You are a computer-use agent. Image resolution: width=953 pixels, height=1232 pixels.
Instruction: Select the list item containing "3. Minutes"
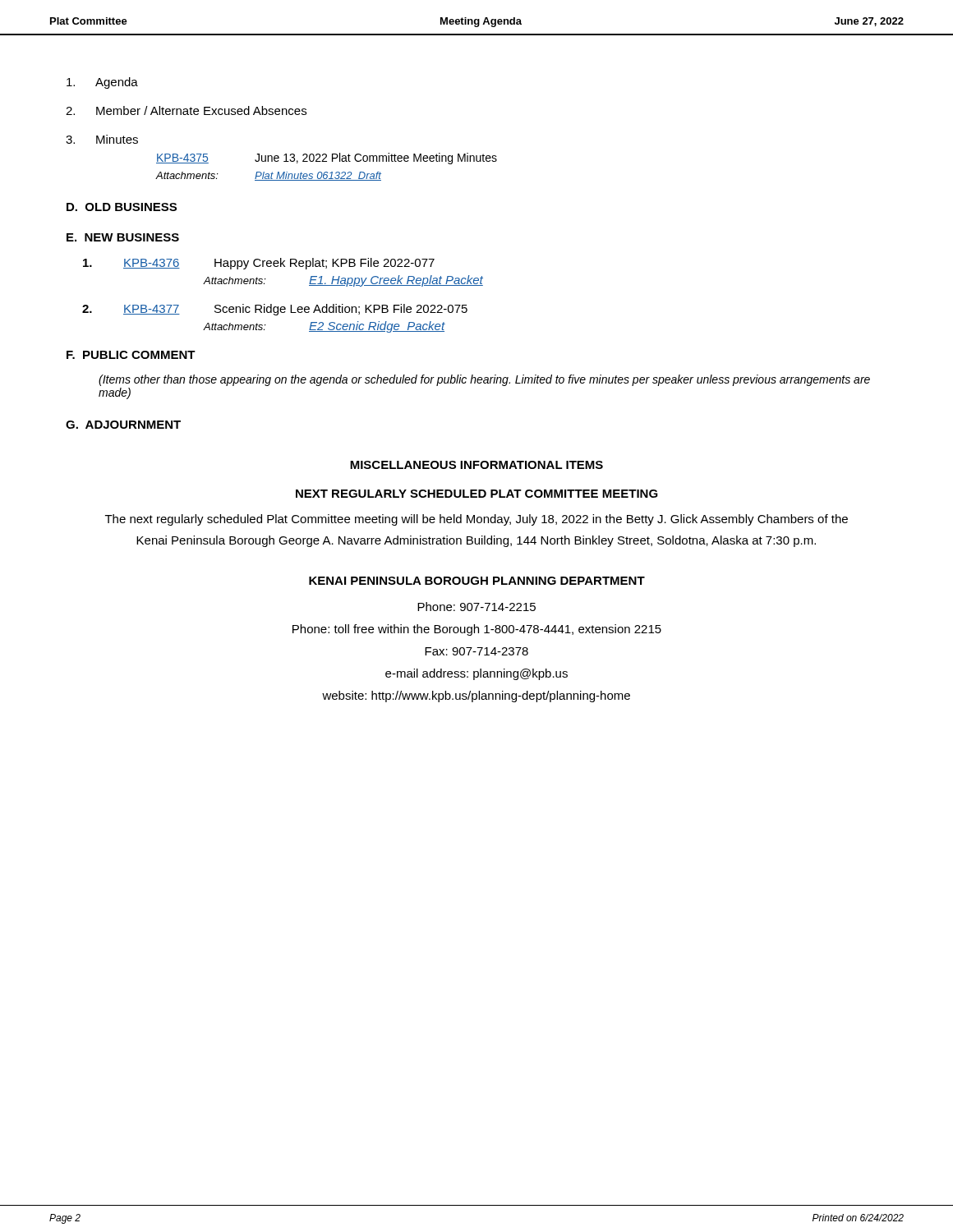coord(102,139)
